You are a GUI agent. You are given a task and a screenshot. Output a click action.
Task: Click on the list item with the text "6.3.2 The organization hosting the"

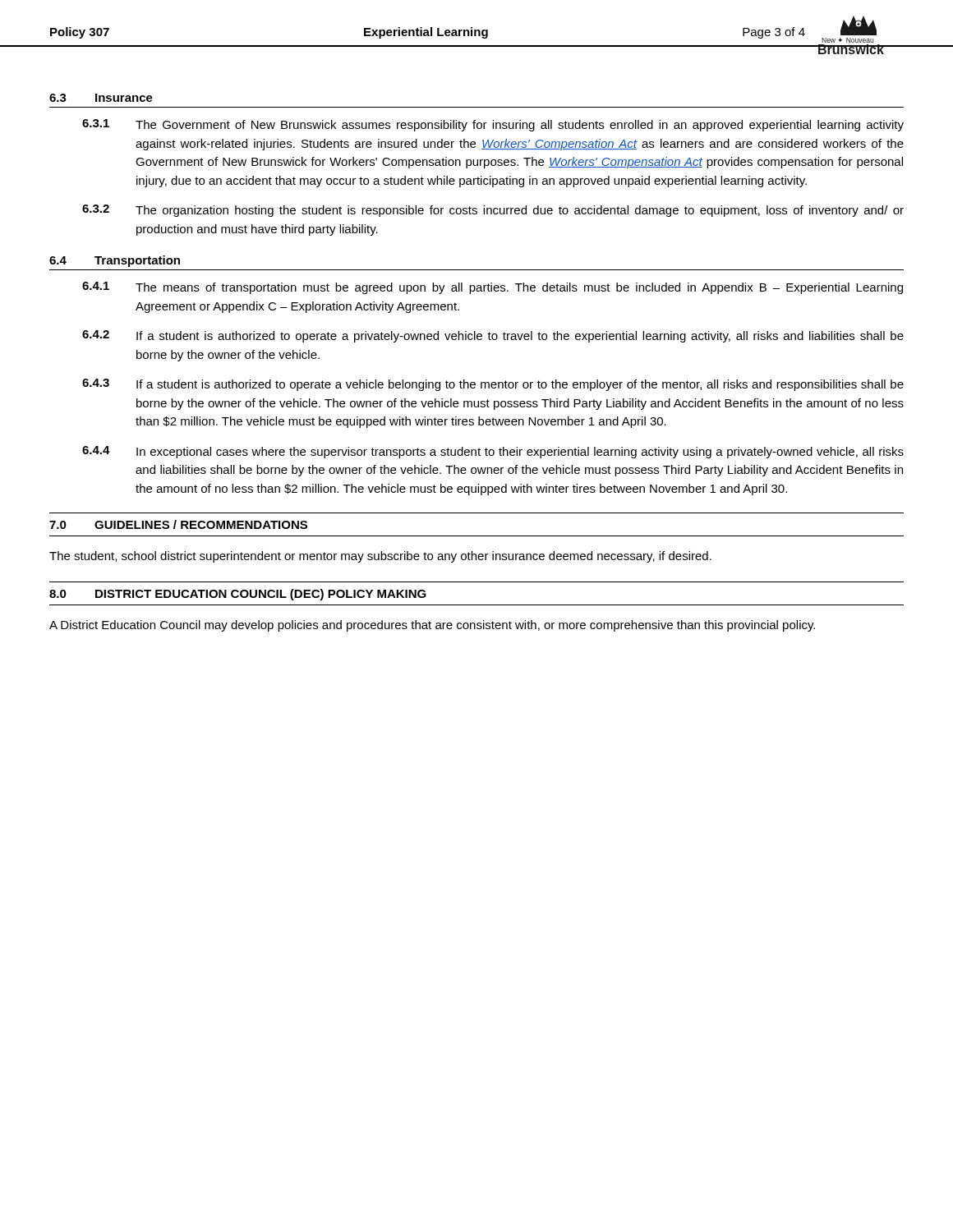coord(493,220)
